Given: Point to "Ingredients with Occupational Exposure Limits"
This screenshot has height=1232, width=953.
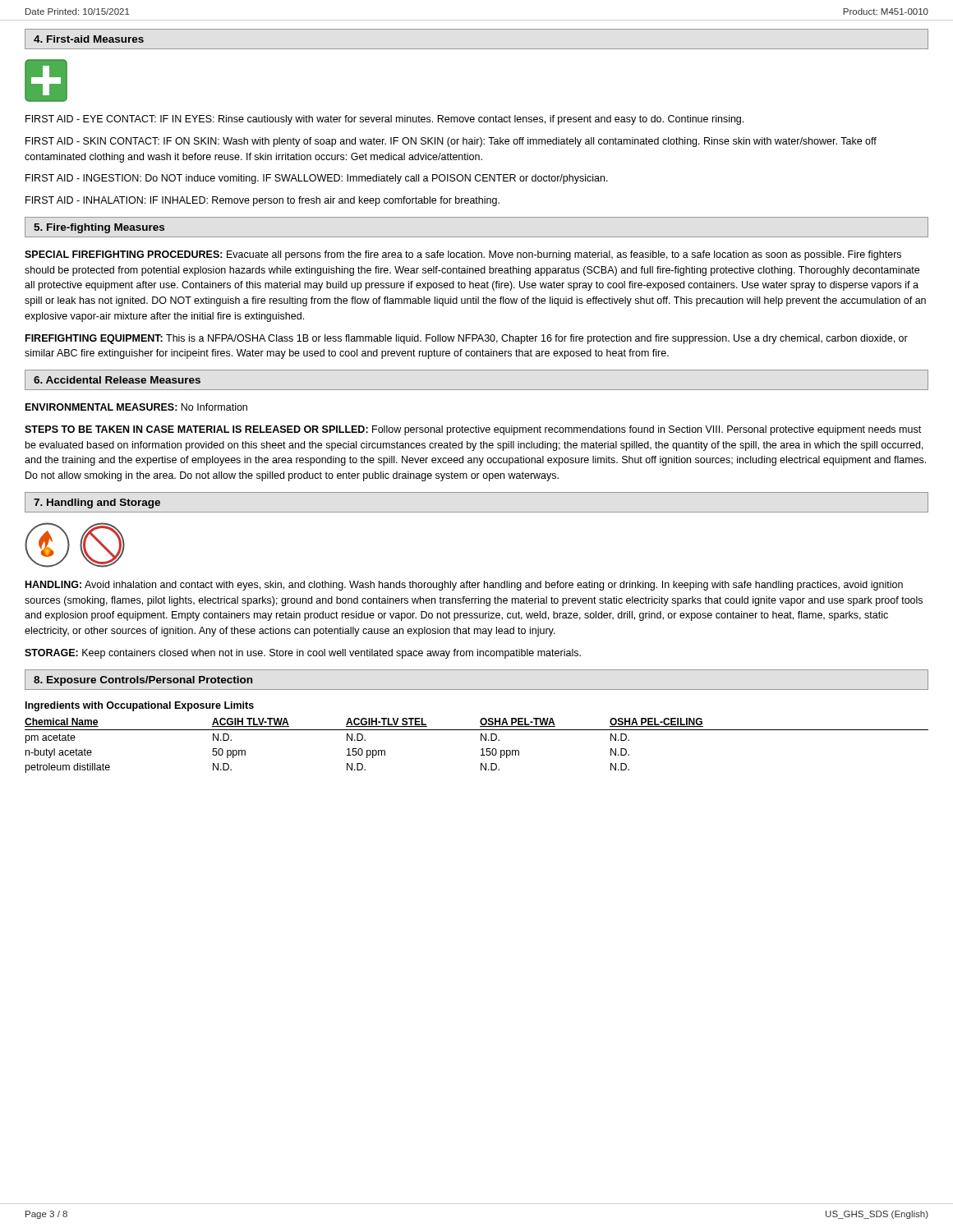Looking at the screenshot, I should tap(139, 705).
